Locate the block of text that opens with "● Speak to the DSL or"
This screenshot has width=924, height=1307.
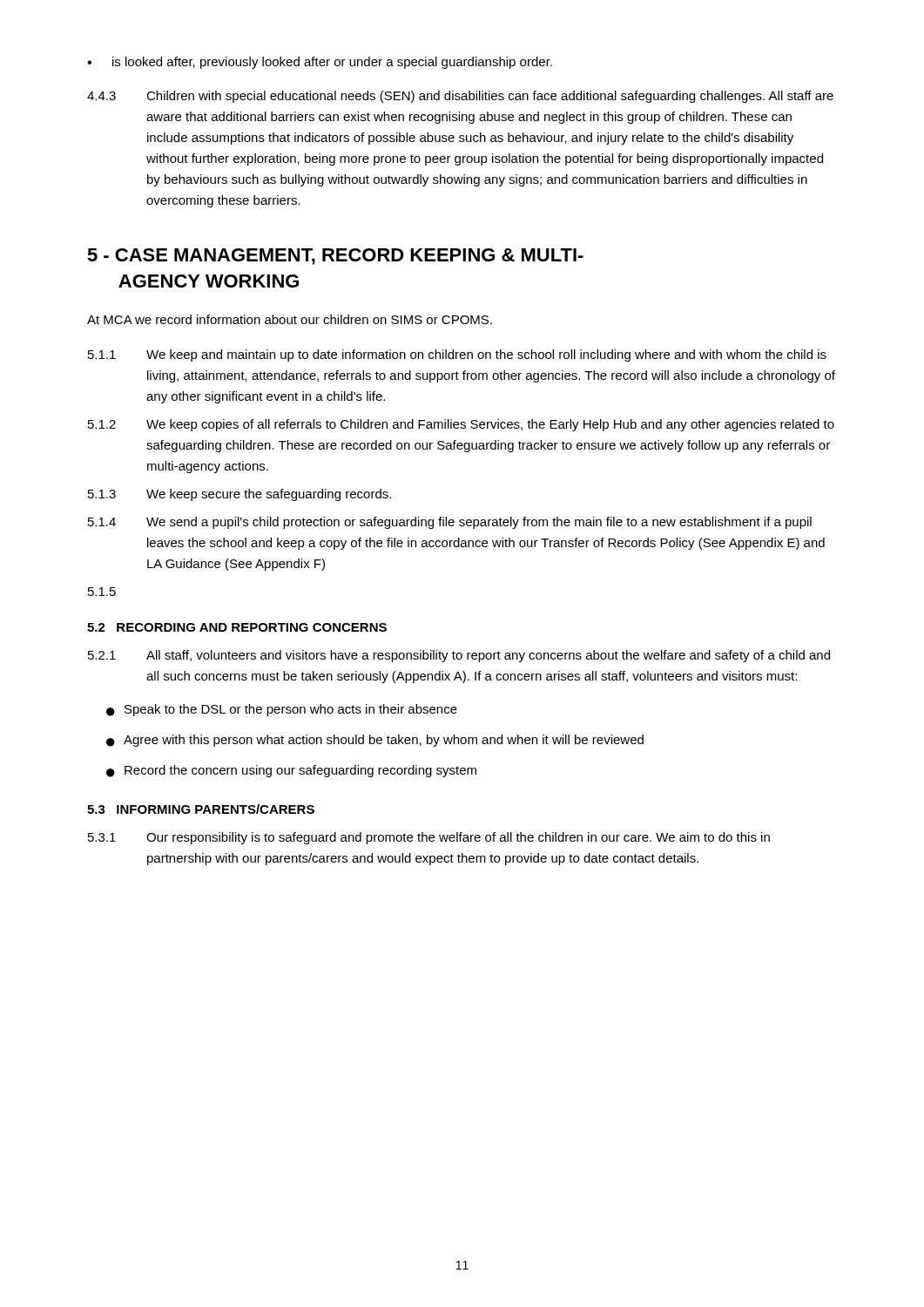pyautogui.click(x=281, y=712)
